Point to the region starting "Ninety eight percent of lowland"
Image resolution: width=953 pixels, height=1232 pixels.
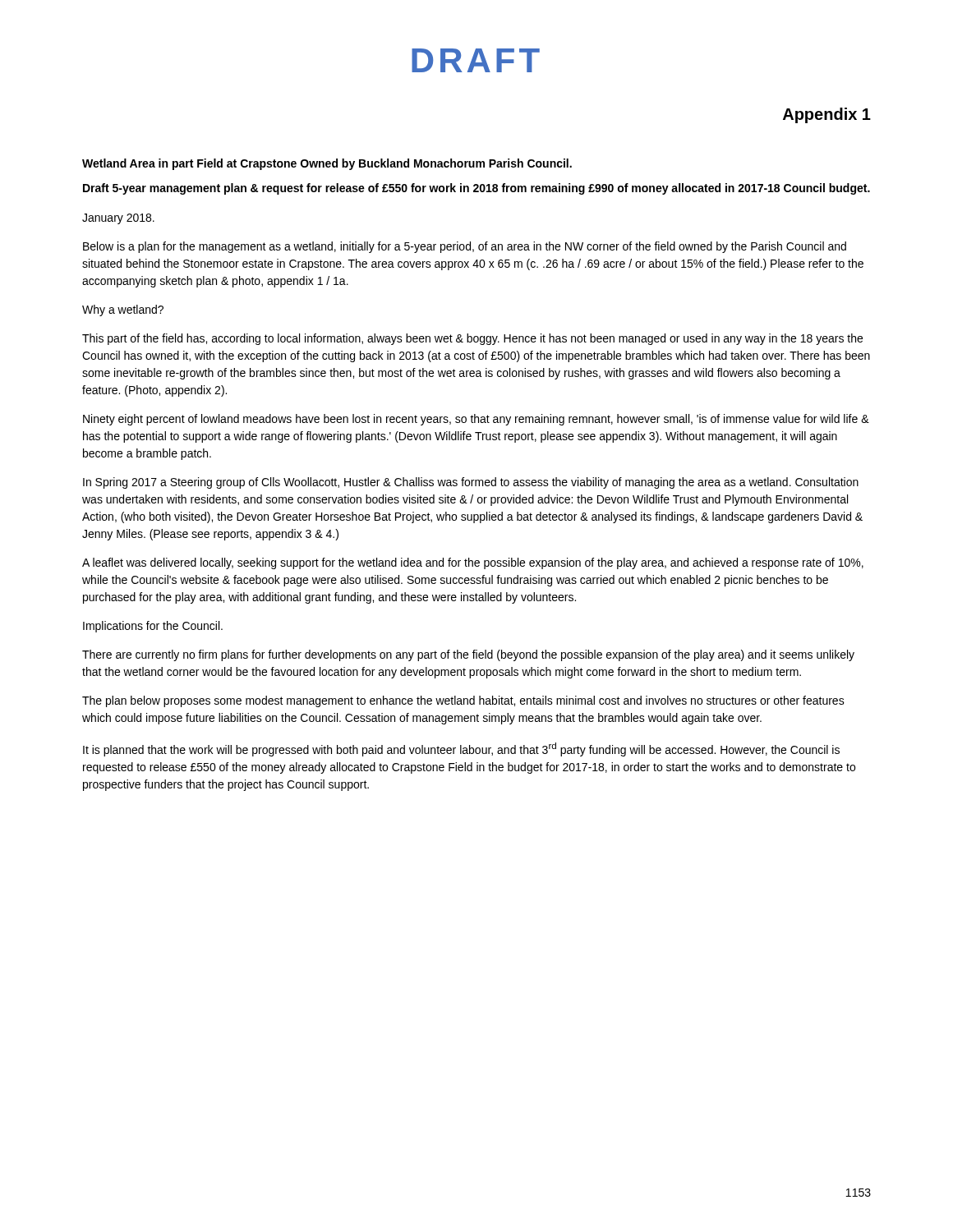coord(475,436)
